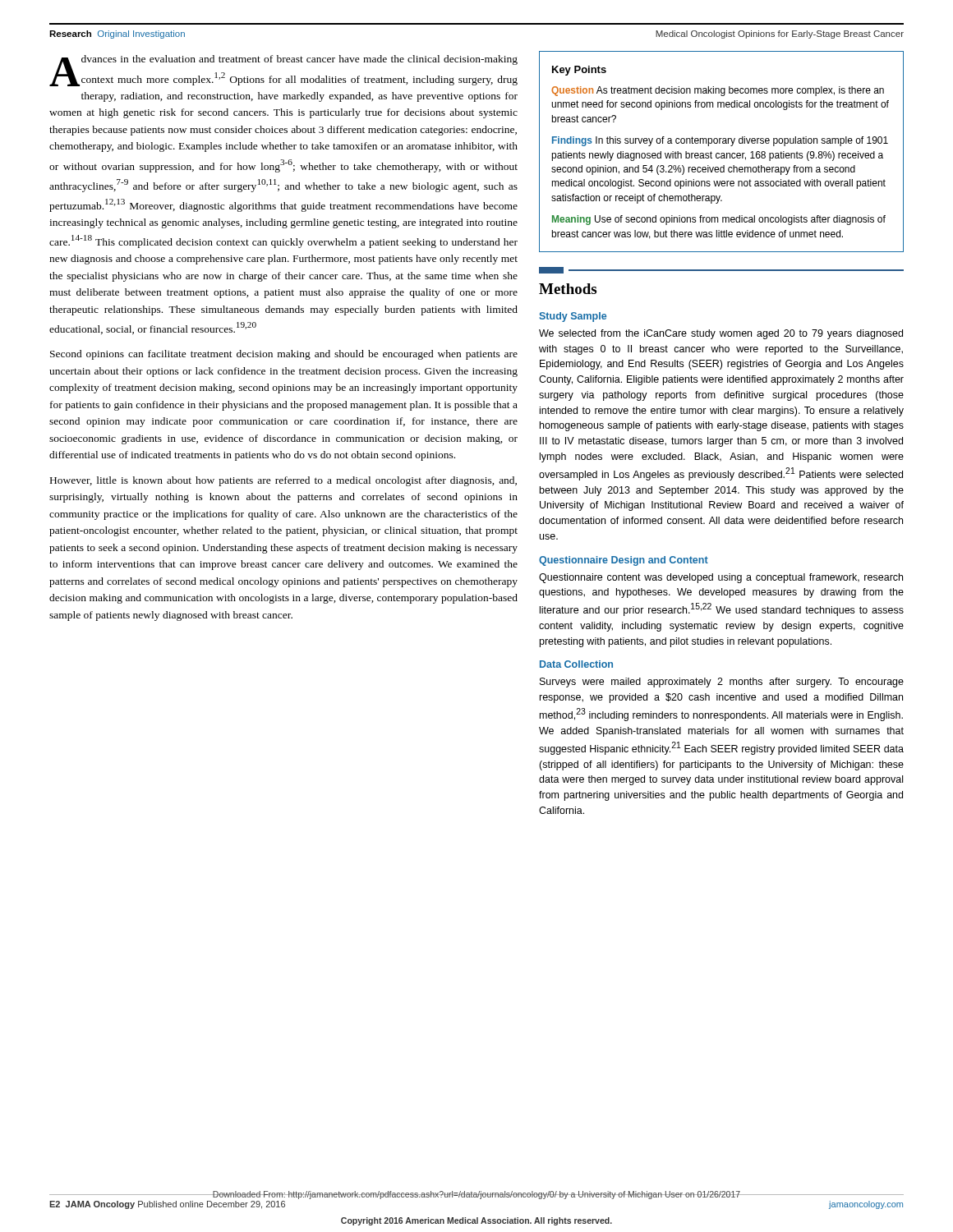Find "Data Collection" on this page
This screenshot has width=953, height=1232.
point(576,665)
